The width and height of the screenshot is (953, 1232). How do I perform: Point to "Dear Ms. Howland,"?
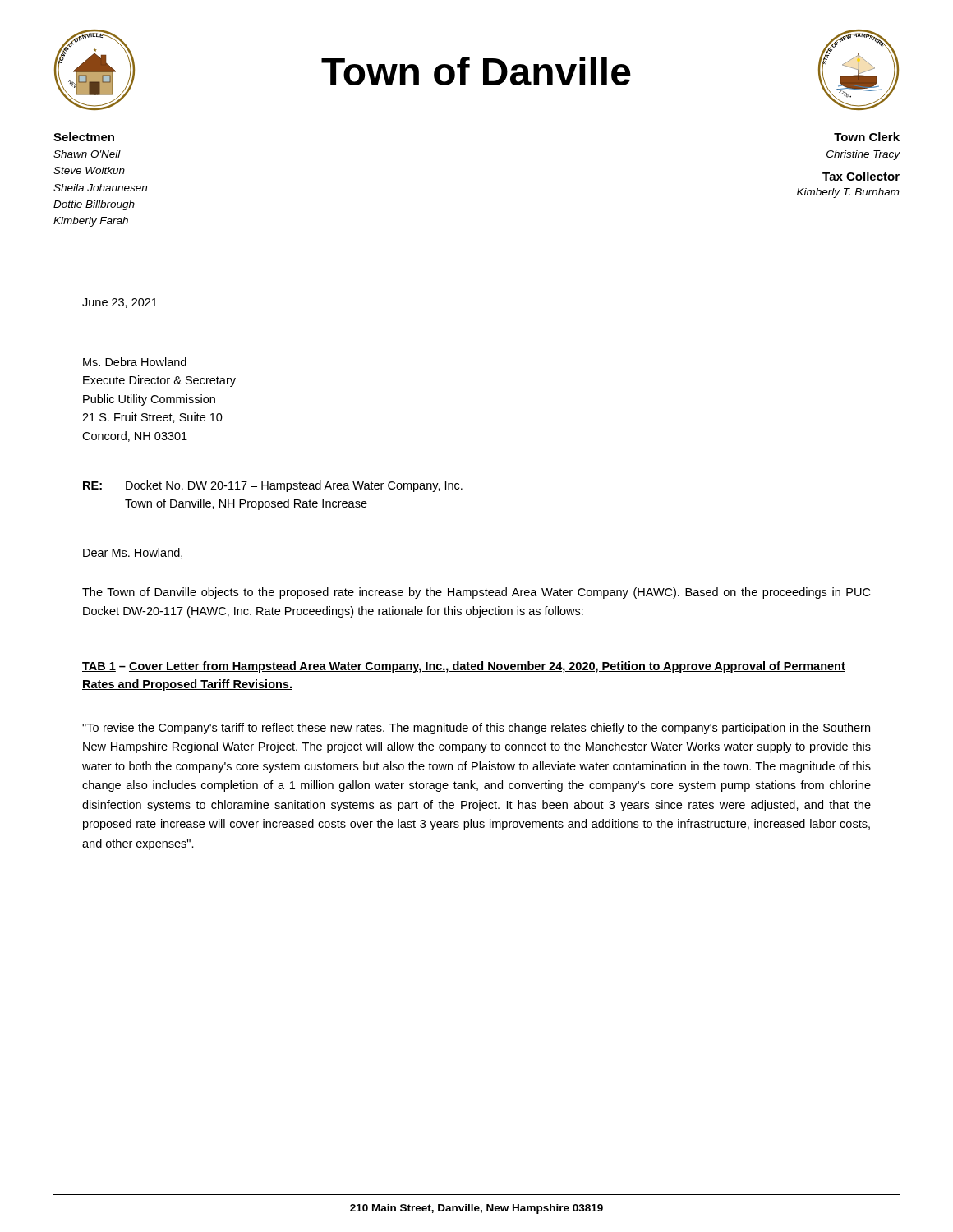coord(133,553)
